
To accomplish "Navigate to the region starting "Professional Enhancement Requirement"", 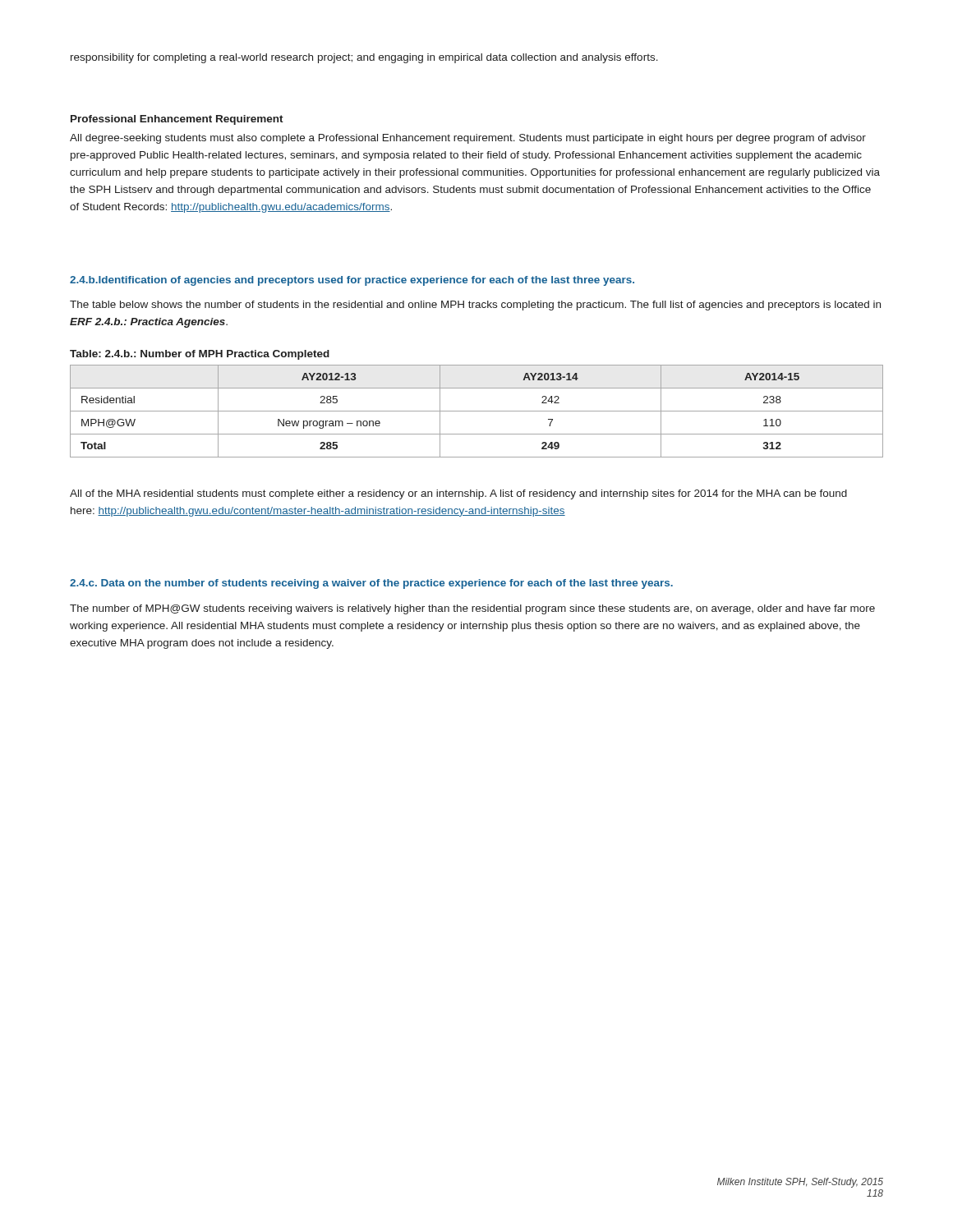I will (176, 119).
